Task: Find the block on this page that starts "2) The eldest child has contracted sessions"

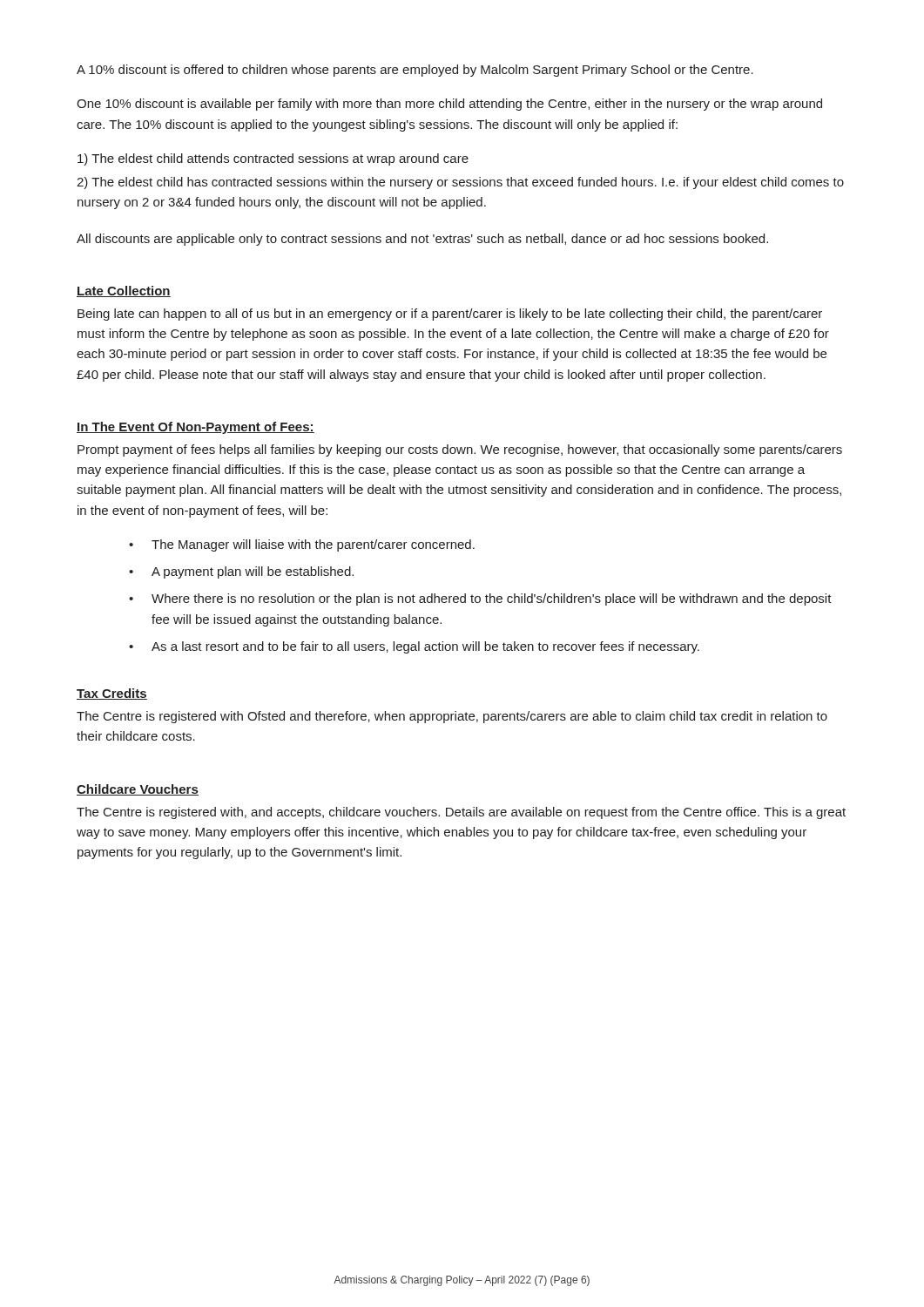Action: [x=462, y=192]
